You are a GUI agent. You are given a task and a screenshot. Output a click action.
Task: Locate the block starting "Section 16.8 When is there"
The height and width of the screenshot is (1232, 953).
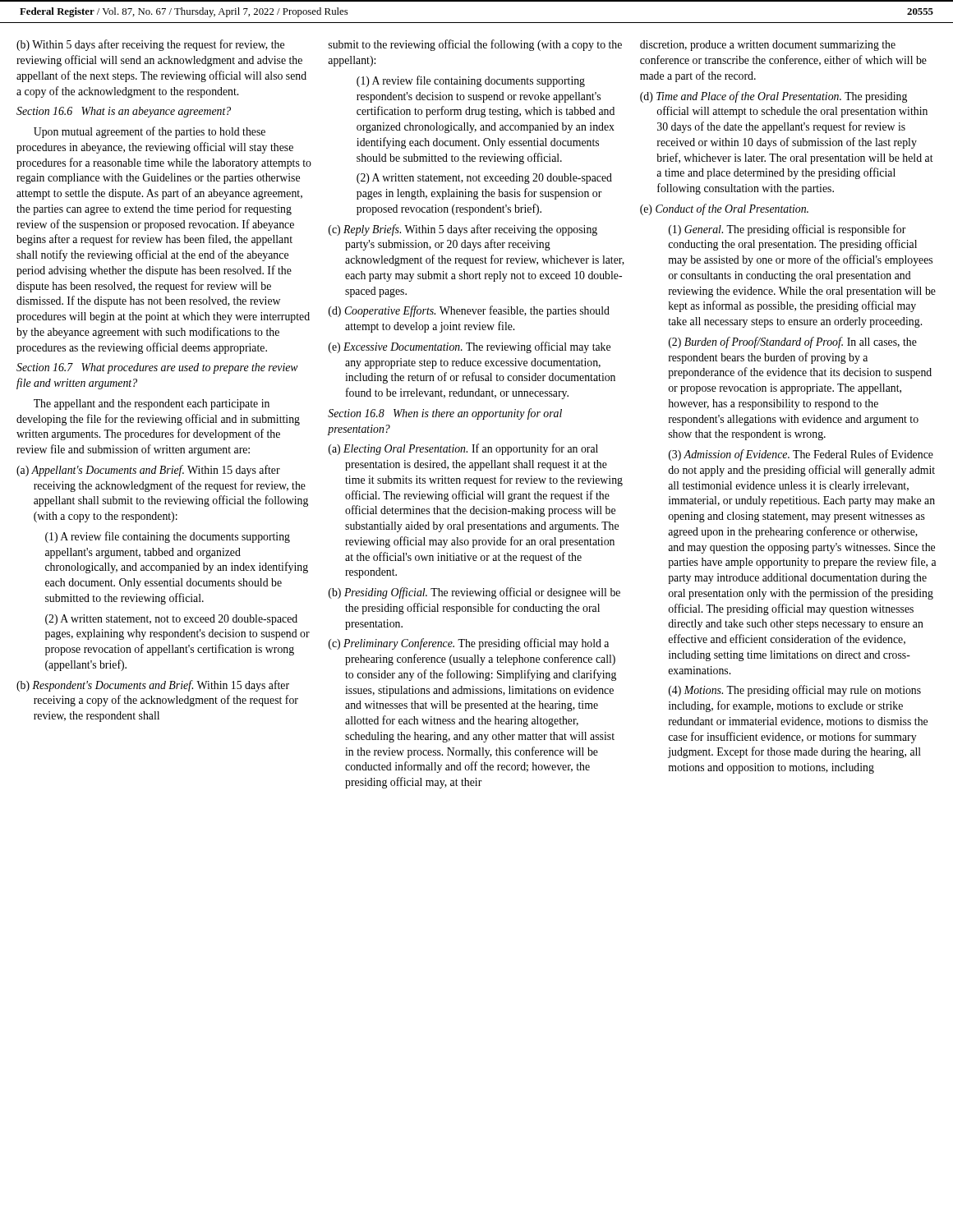pos(476,422)
